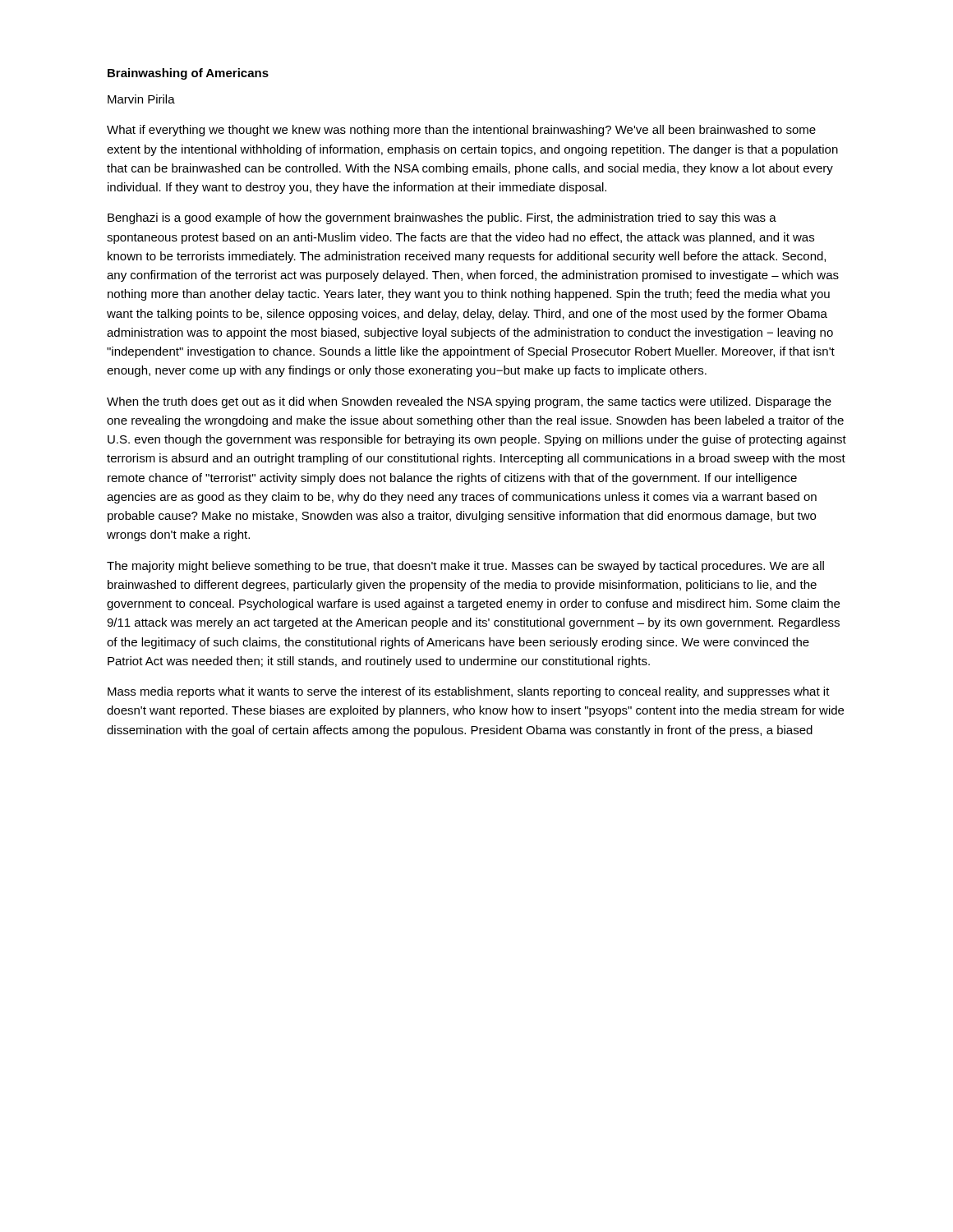The width and height of the screenshot is (953, 1232).
Task: Find a section header
Action: click(188, 73)
